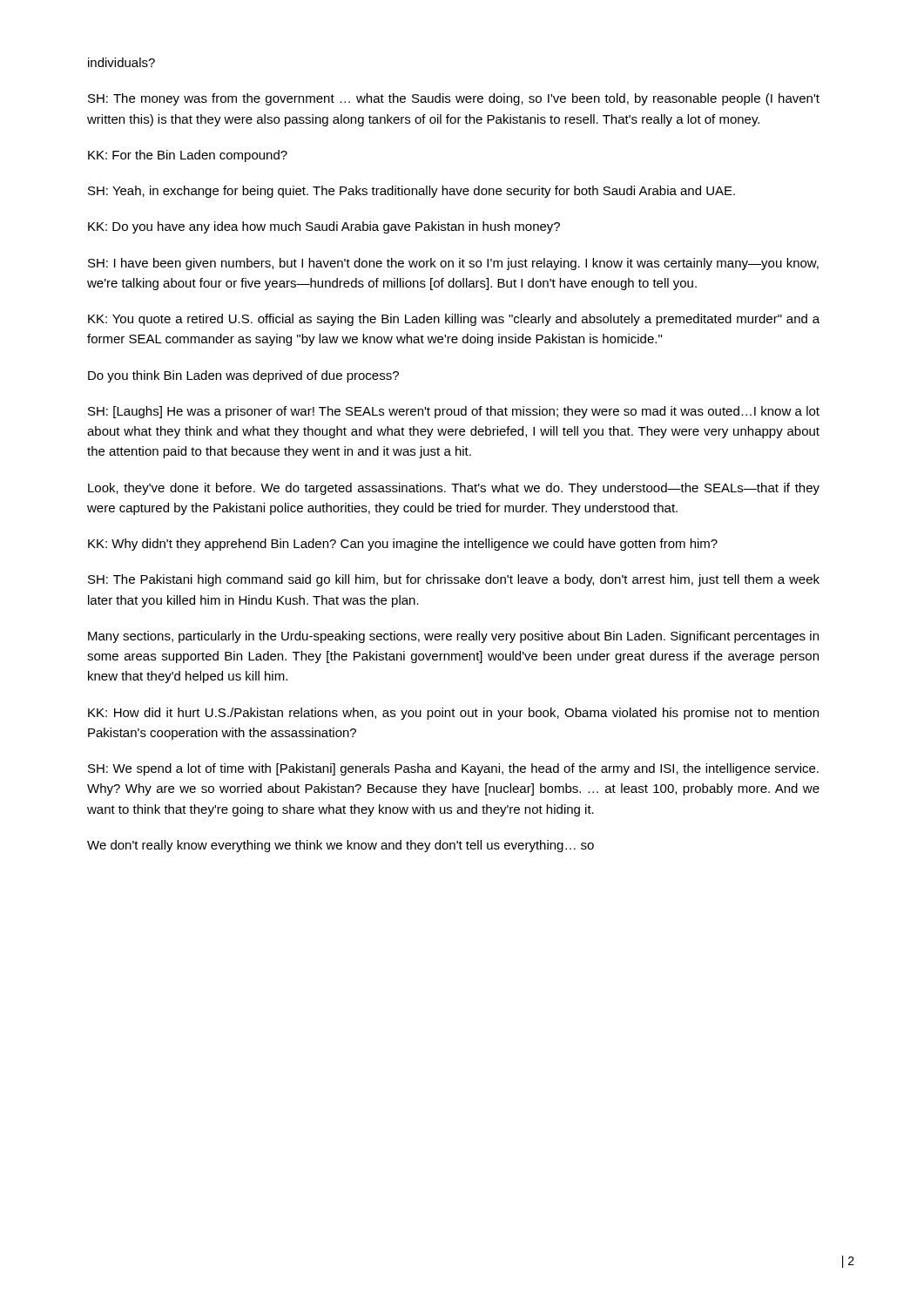Select the text block starting "Many sections, particularly in the Urdu-speaking sections,"
Image resolution: width=924 pixels, height=1307 pixels.
[x=453, y=656]
